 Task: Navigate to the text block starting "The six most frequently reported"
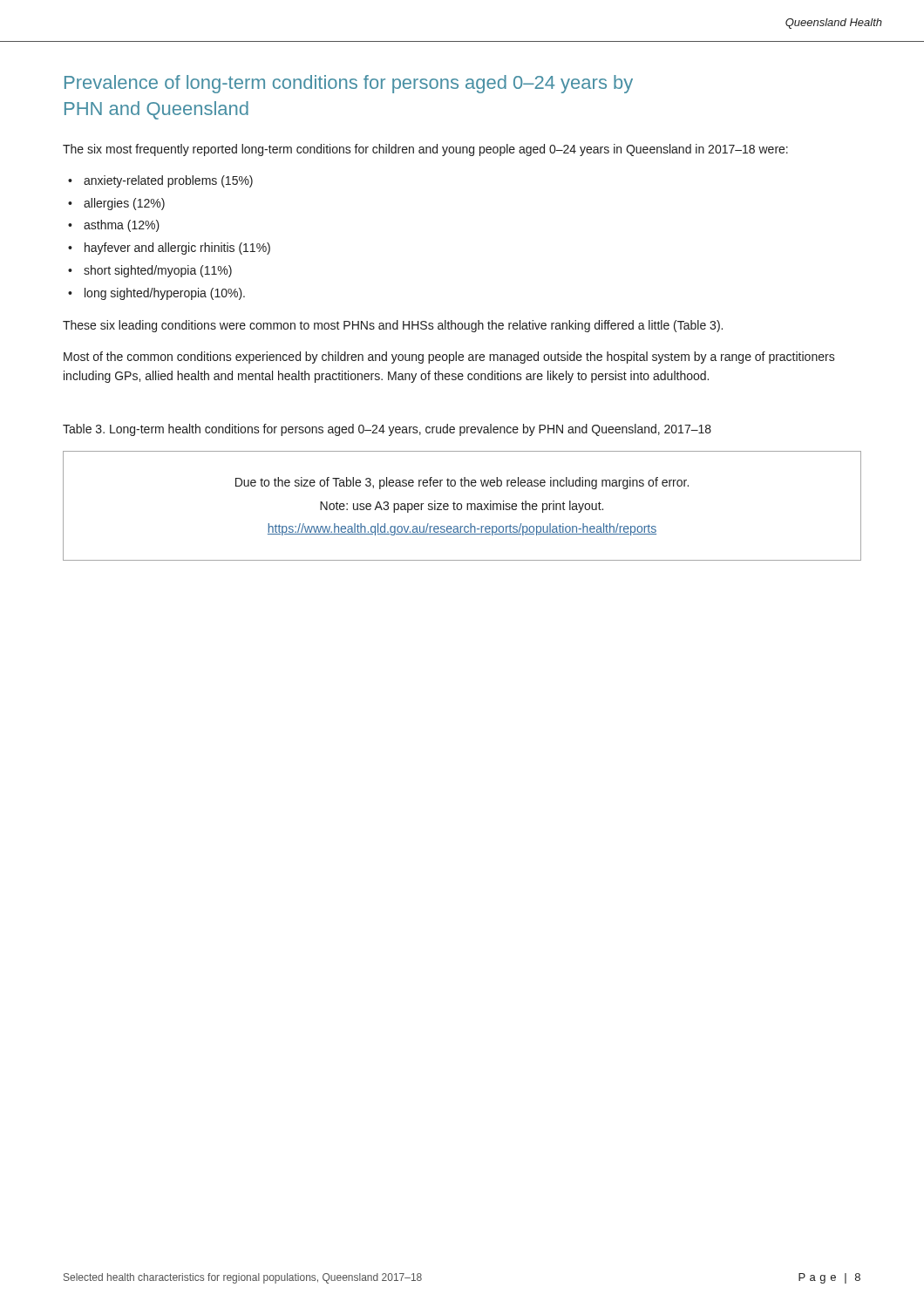pos(426,149)
